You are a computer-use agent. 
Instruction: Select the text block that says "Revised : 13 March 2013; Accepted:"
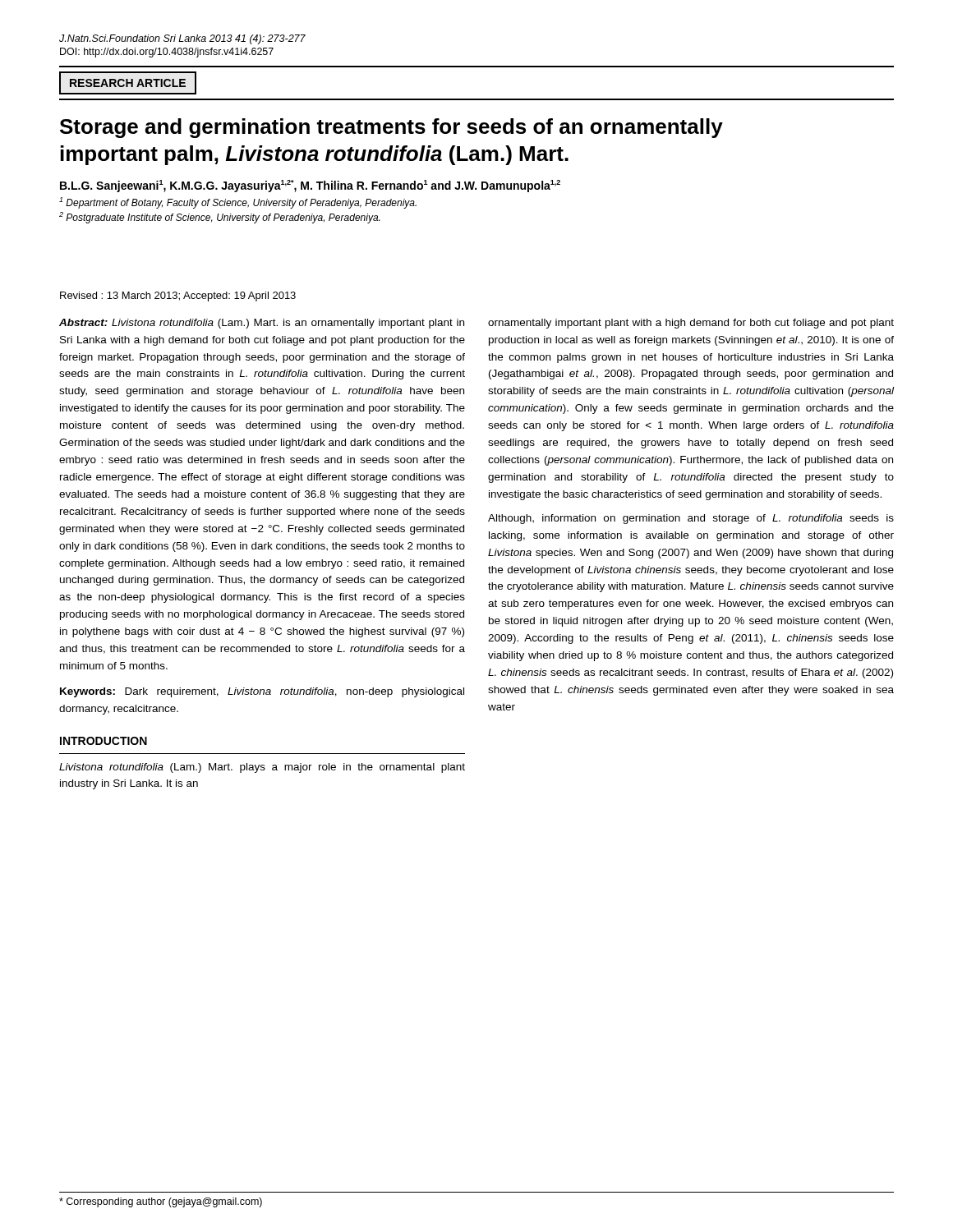coord(178,297)
